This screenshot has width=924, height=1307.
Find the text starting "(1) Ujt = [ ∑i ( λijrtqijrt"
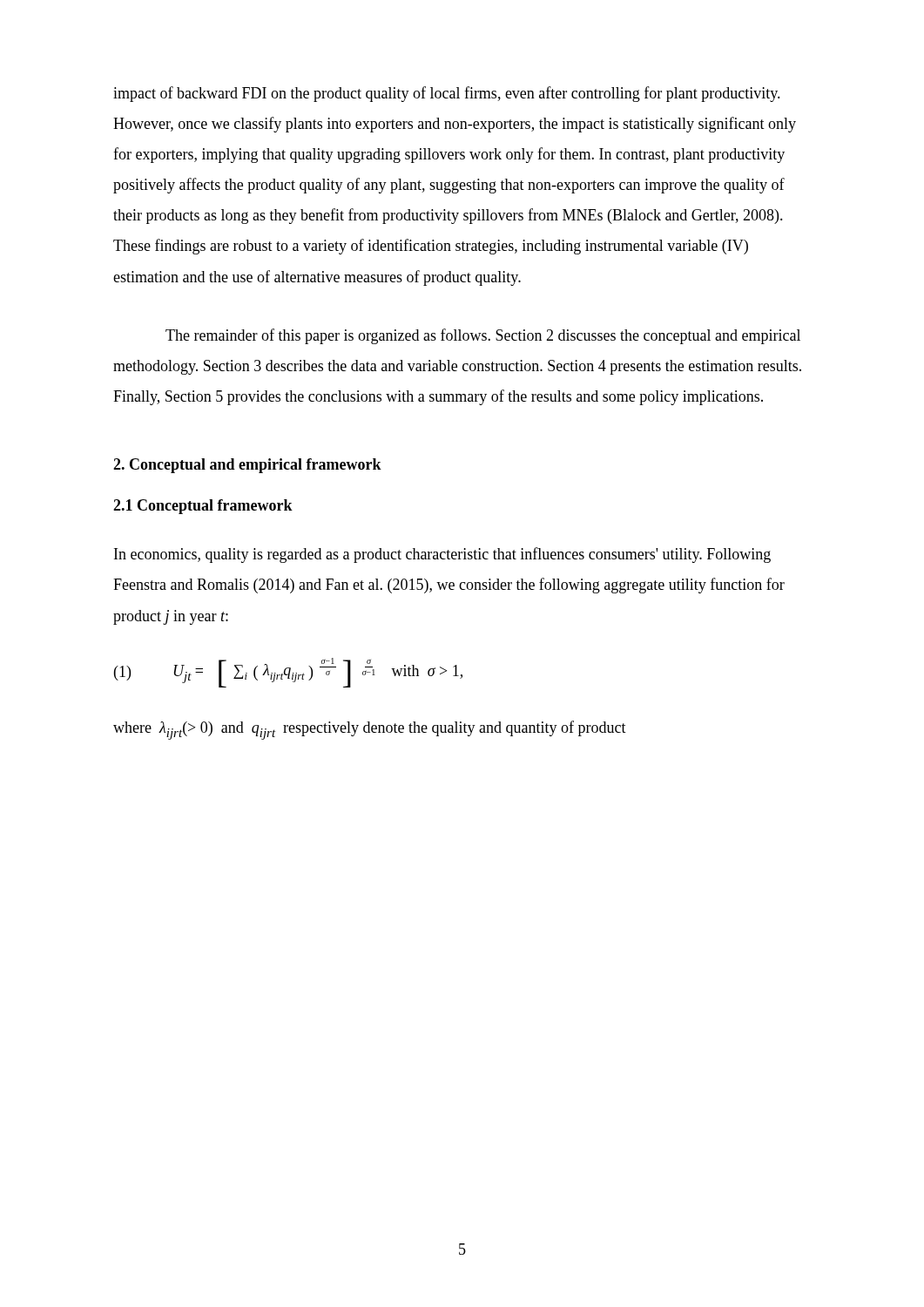[288, 672]
